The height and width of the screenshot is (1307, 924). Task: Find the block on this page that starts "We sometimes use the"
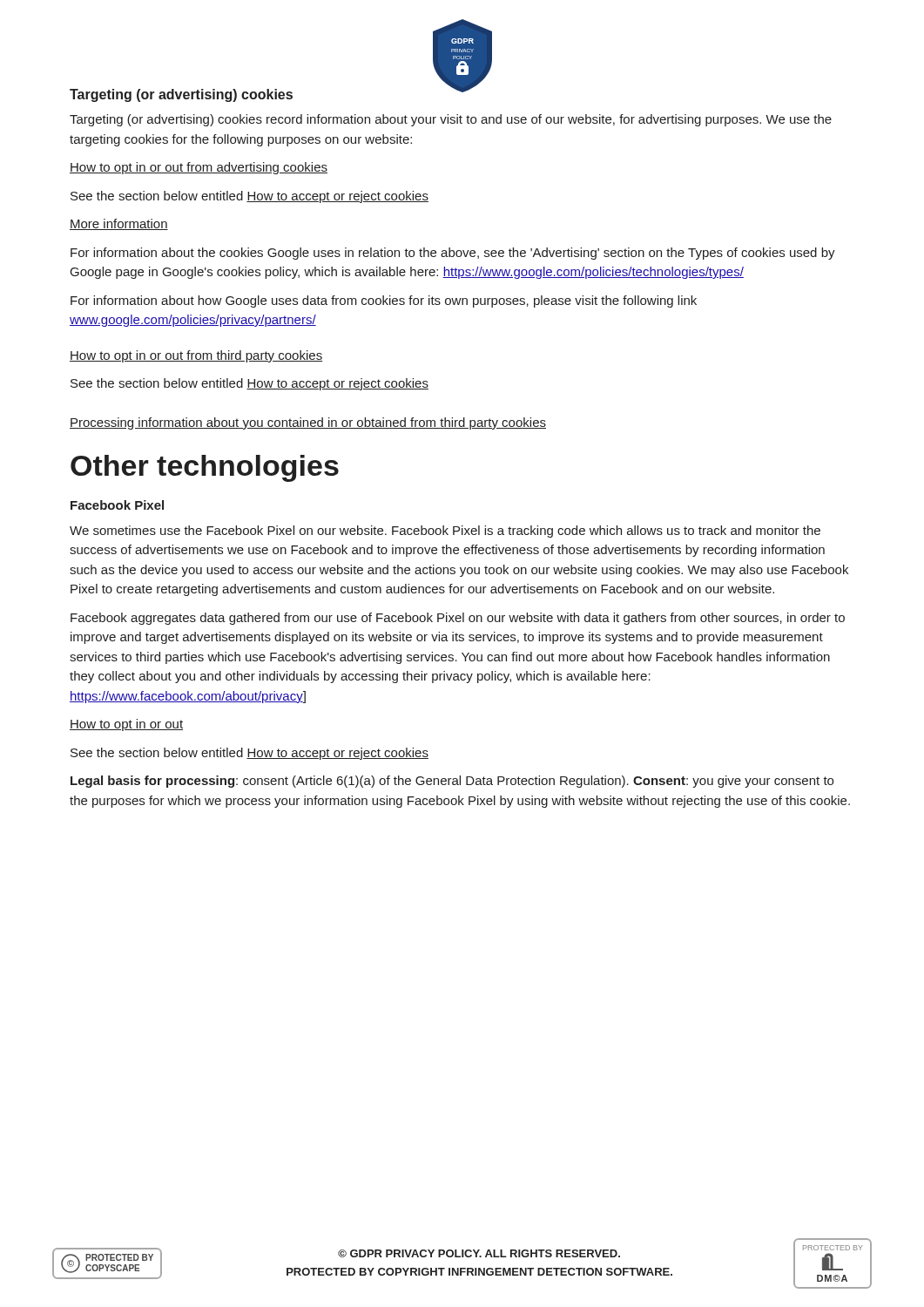[x=459, y=559]
